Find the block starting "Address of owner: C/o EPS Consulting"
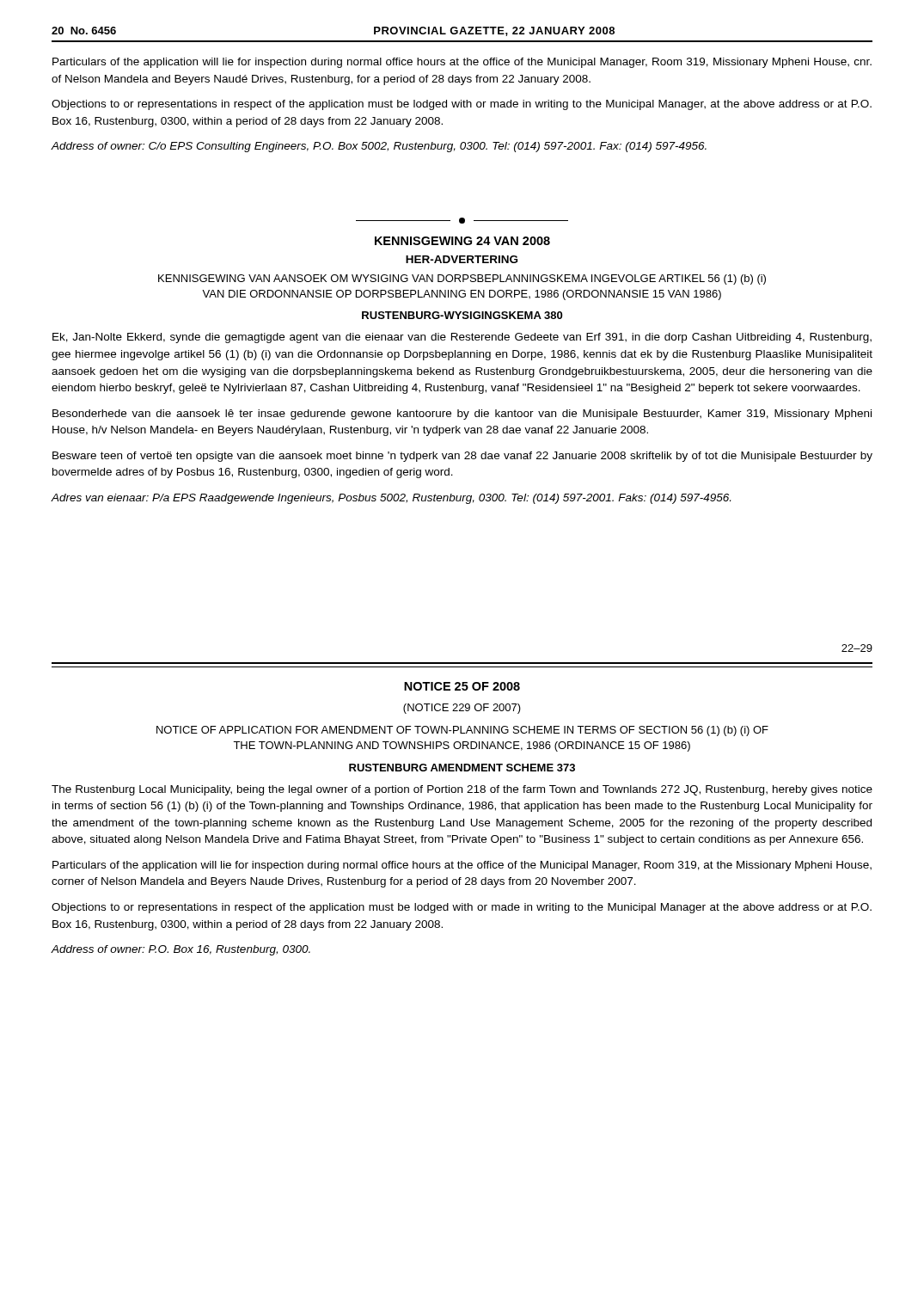The height and width of the screenshot is (1290, 924). (380, 146)
